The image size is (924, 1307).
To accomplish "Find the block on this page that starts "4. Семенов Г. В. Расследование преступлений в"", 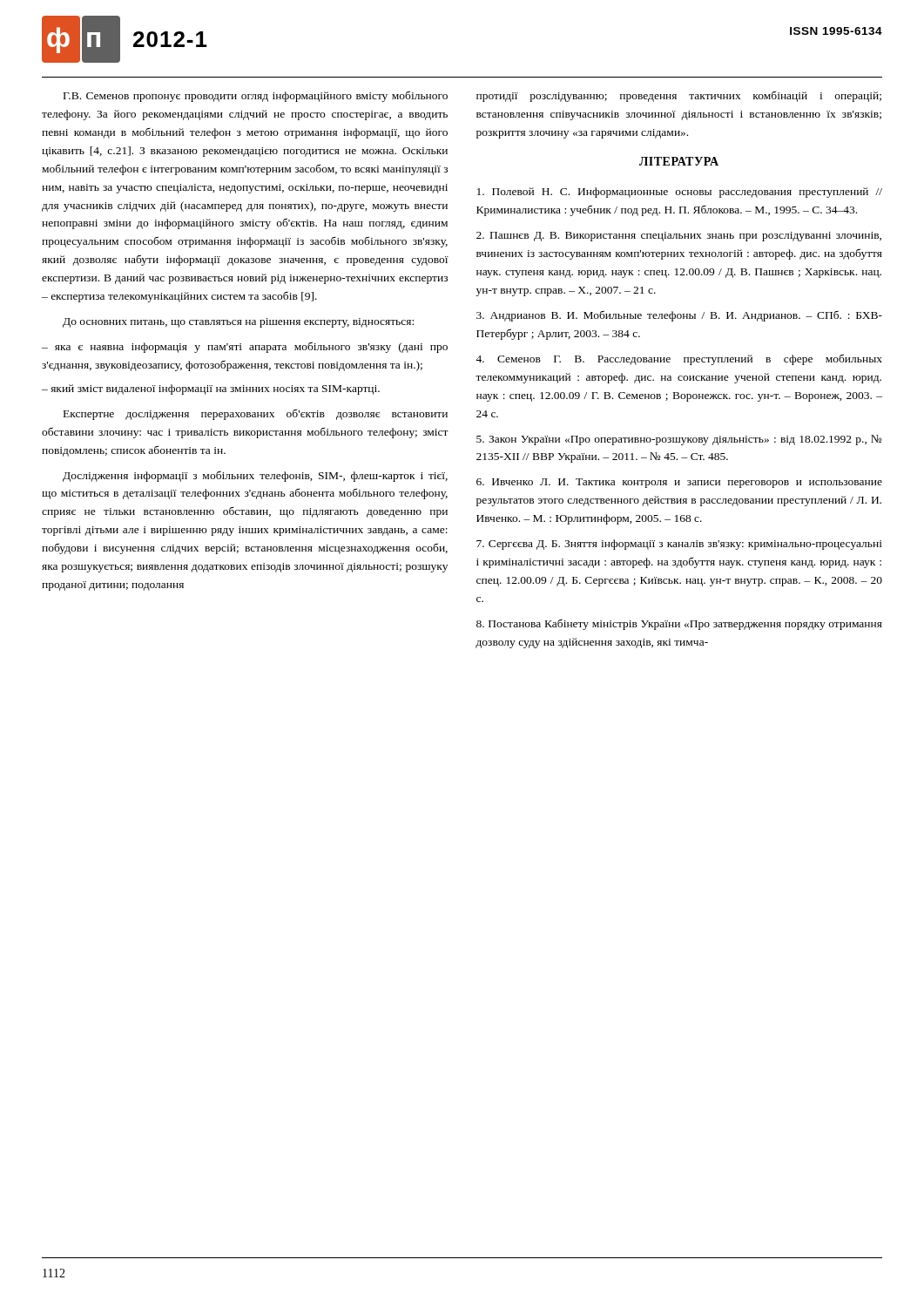I will 679,386.
